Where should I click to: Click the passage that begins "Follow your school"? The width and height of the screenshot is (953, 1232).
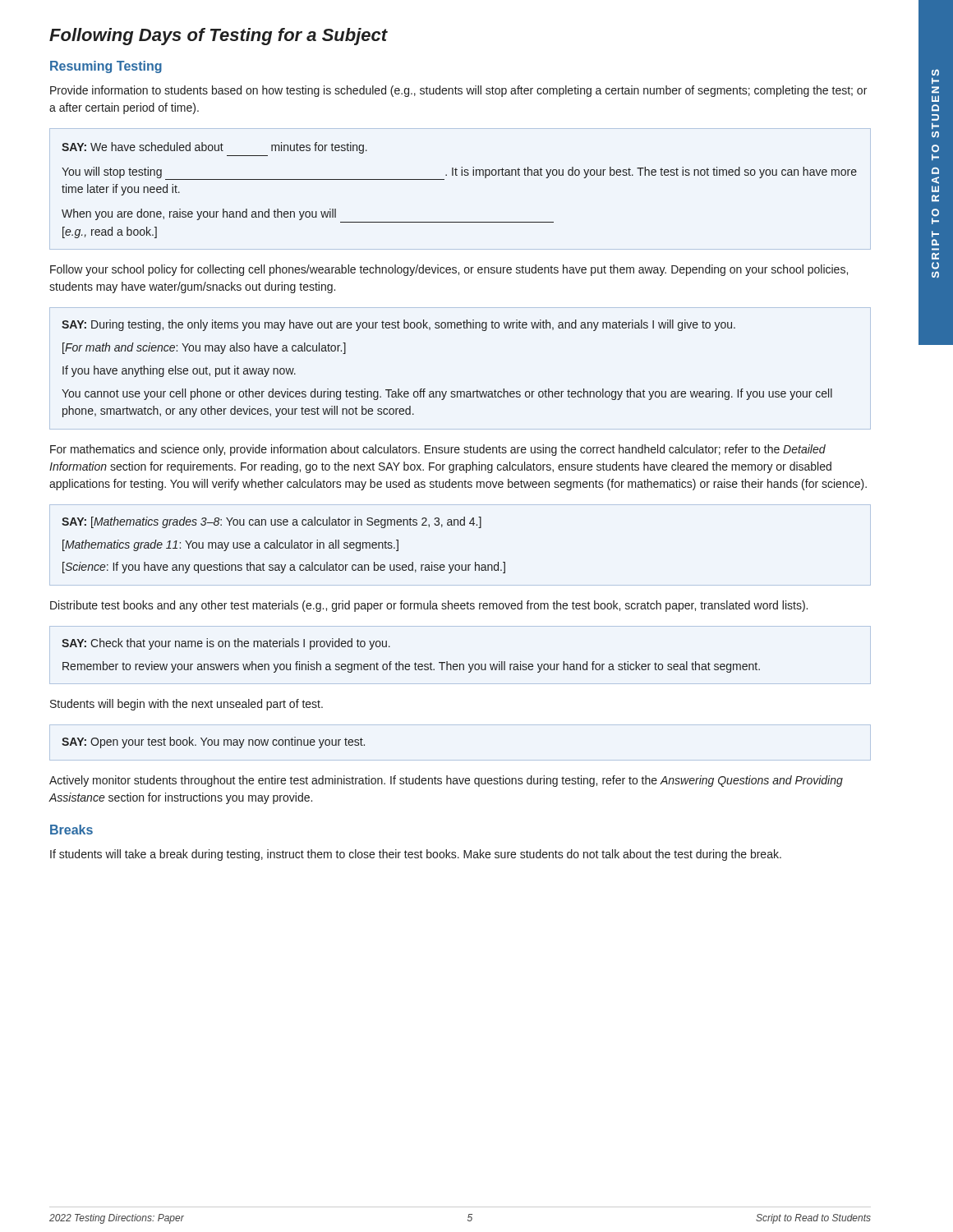(x=449, y=278)
